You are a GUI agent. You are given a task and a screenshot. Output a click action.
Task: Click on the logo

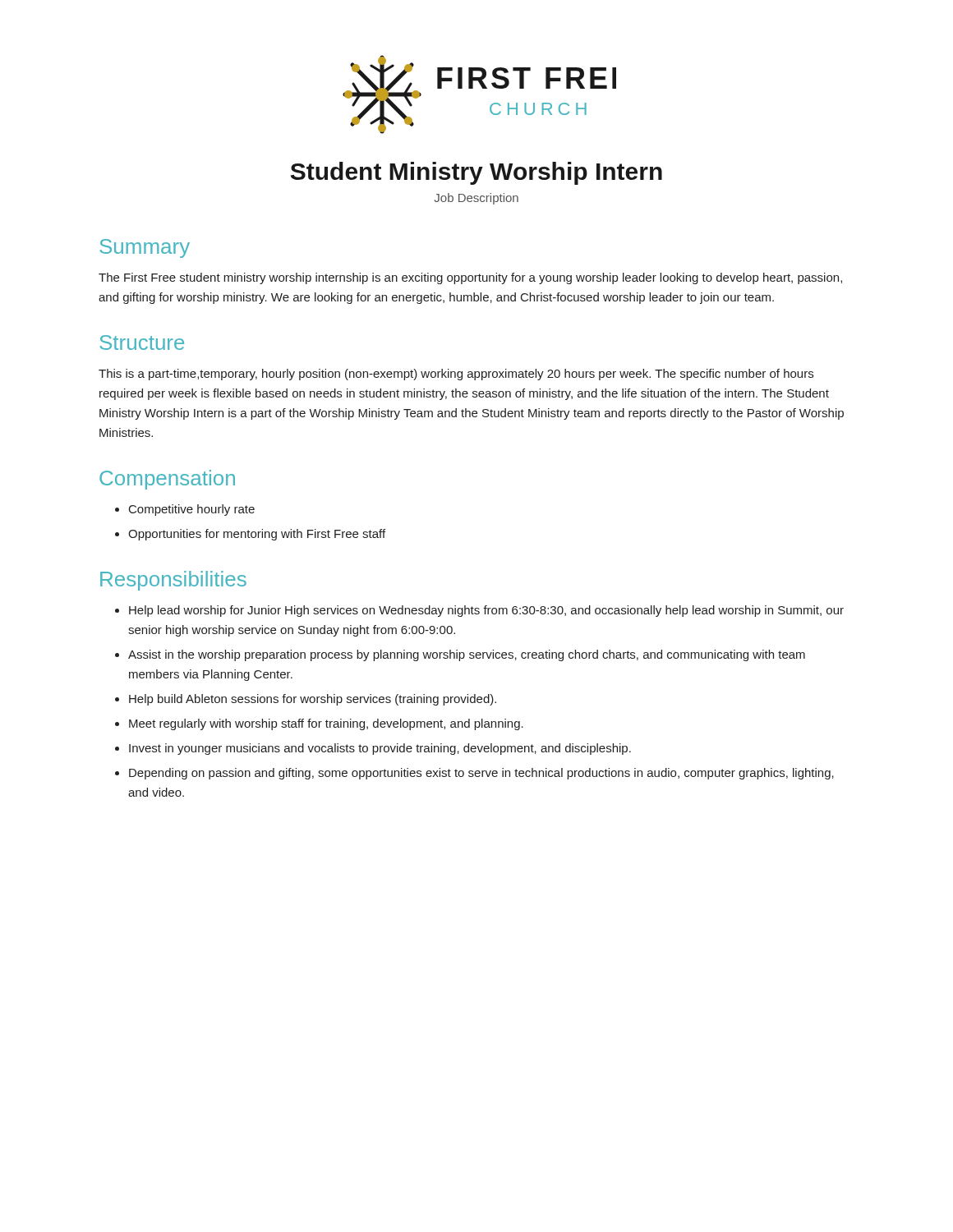click(476, 96)
